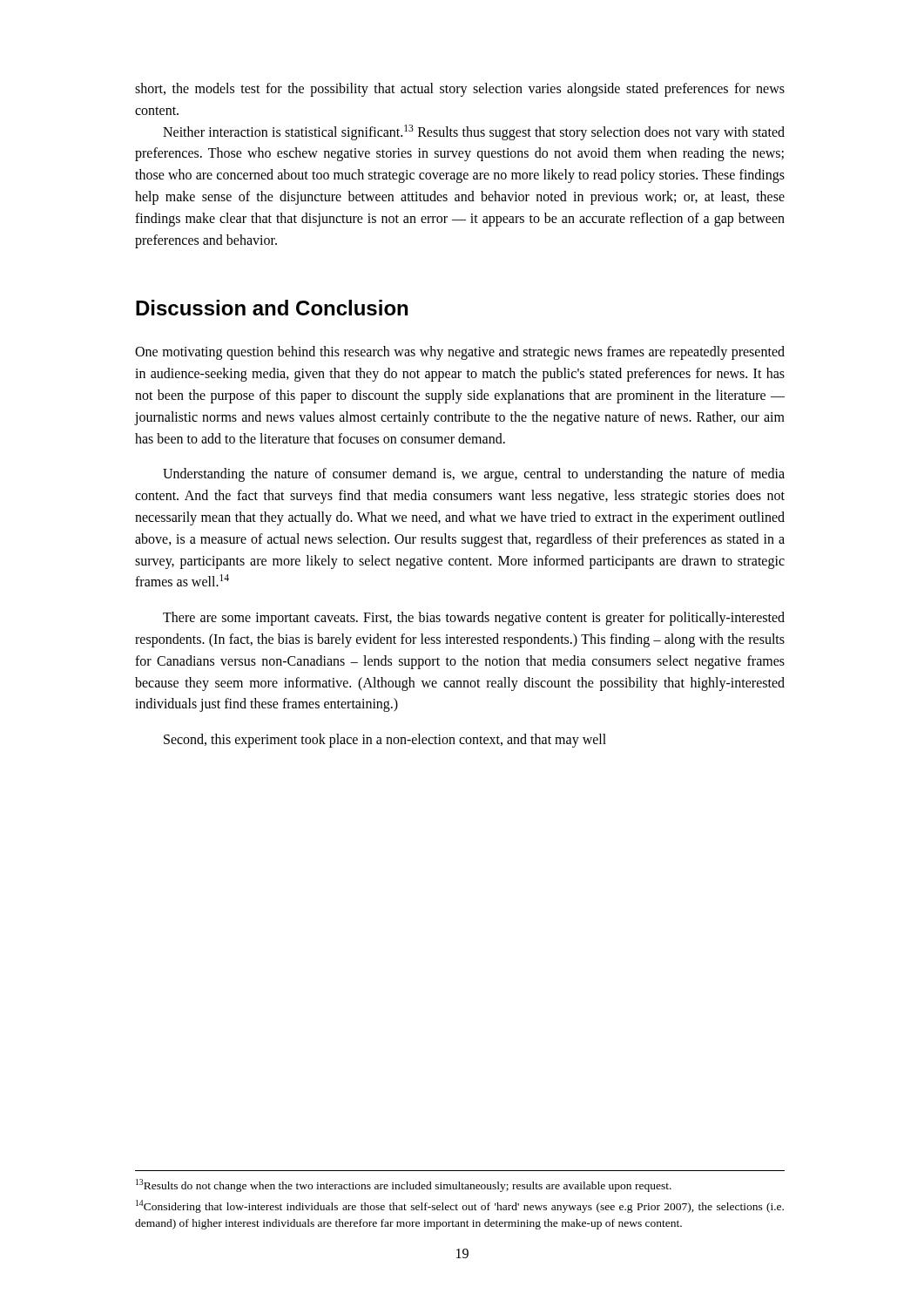The height and width of the screenshot is (1307, 924).
Task: Select the section header that reads "Discussion and Conclusion"
Action: (x=272, y=308)
